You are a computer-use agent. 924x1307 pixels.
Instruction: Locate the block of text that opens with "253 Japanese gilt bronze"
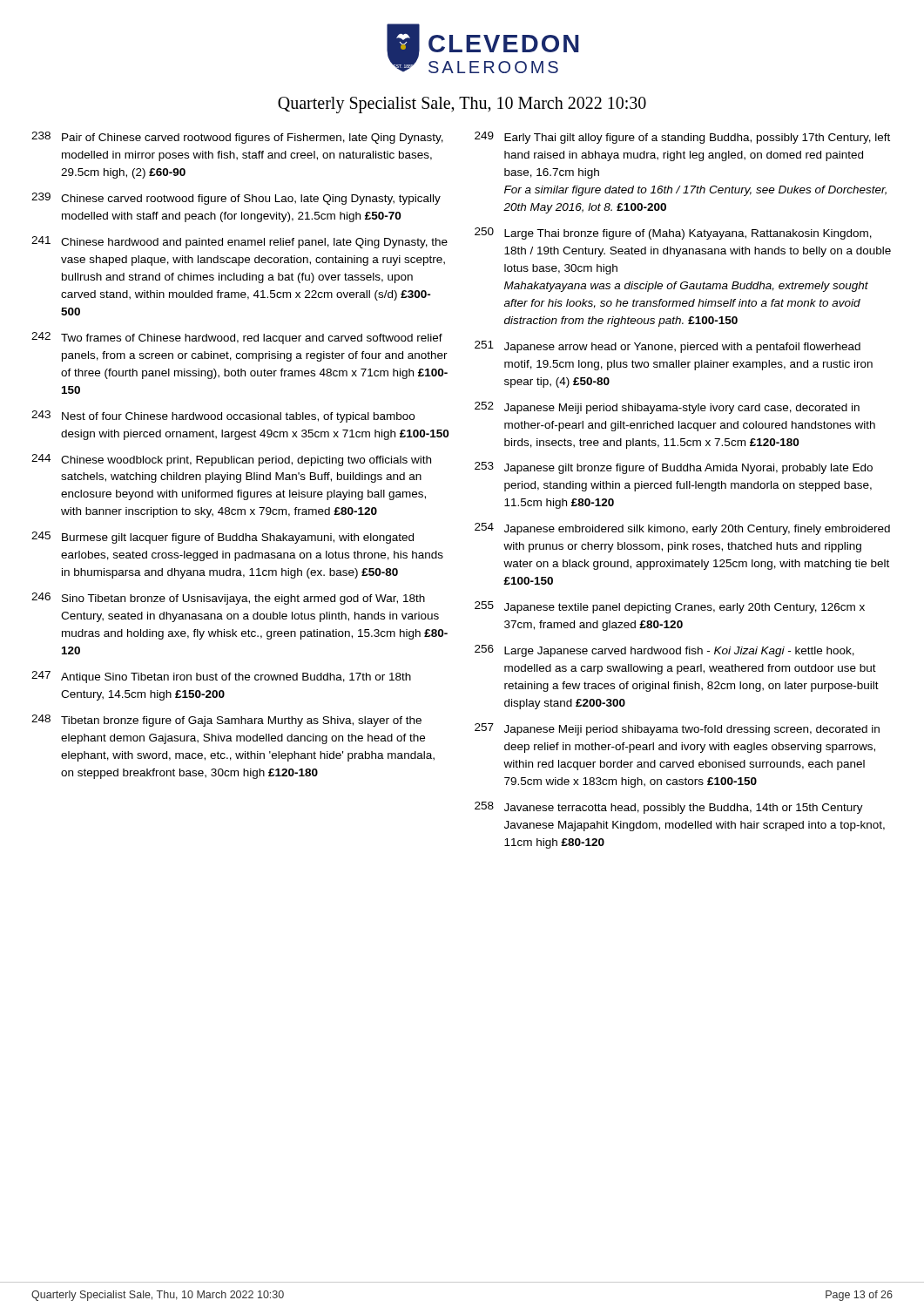click(683, 486)
